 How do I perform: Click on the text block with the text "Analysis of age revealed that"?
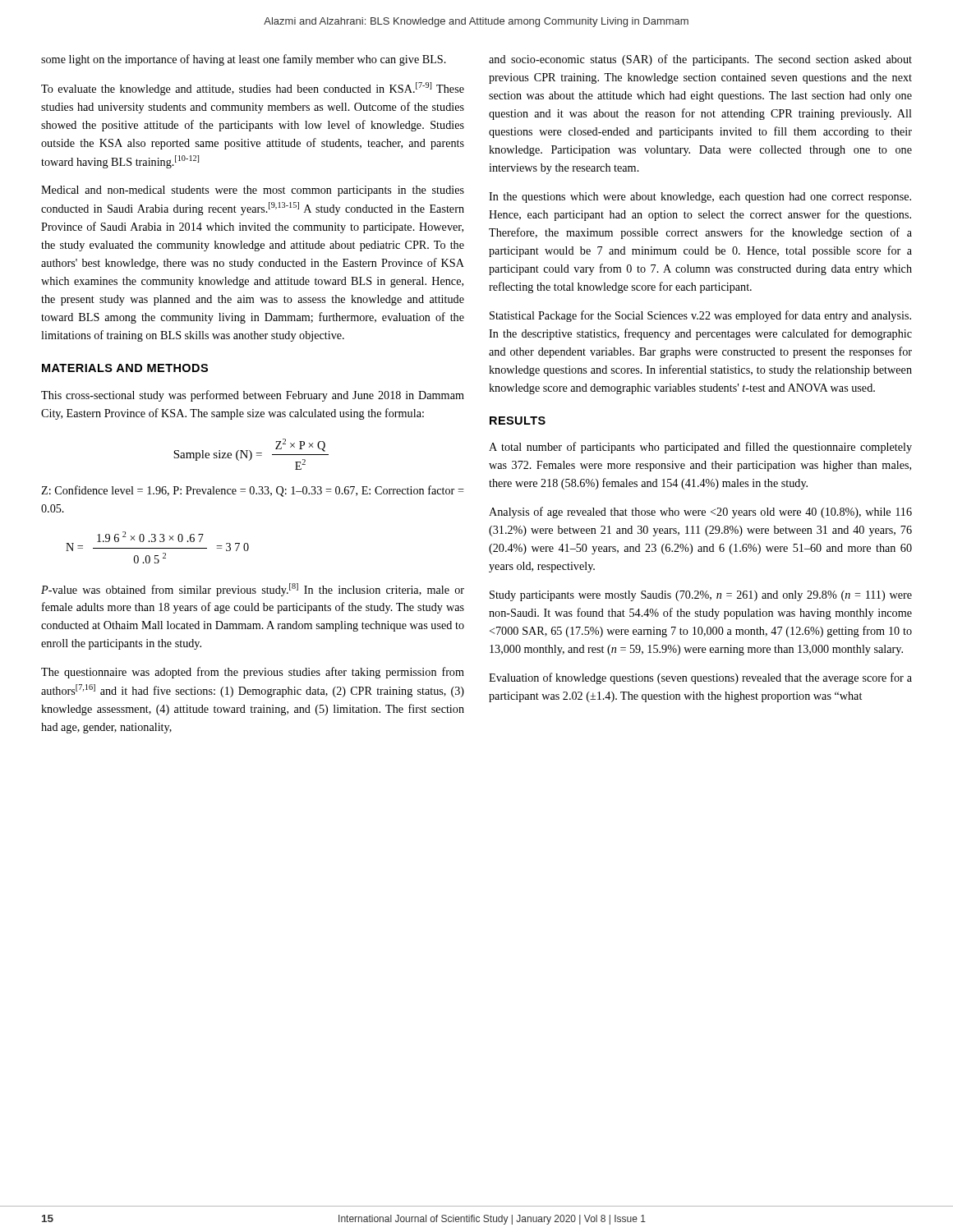coord(700,539)
